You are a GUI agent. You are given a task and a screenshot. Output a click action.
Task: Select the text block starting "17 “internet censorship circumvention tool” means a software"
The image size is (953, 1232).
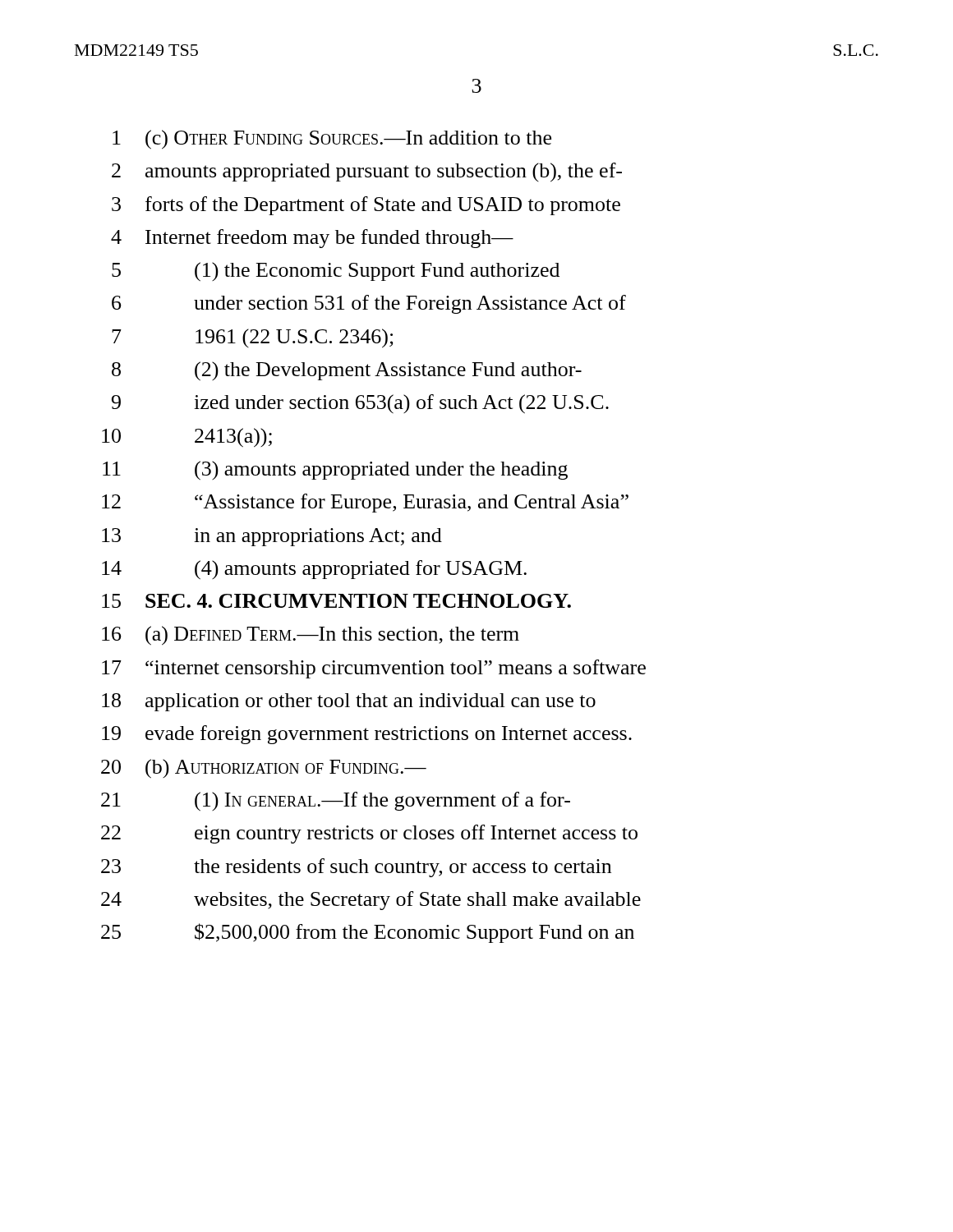(476, 668)
